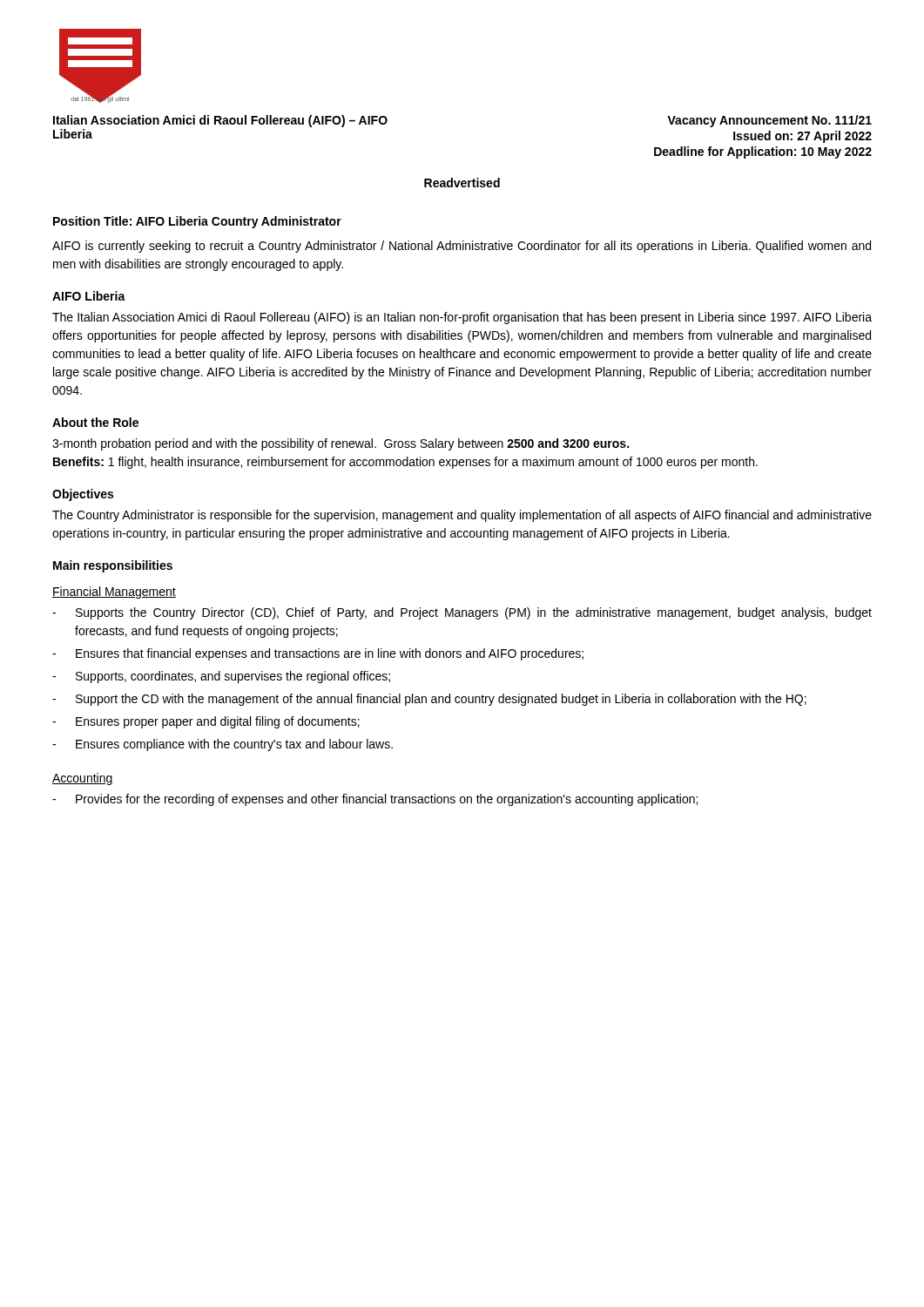
Task: Click the passage that begins "- Ensures compliance with"
Action: tap(223, 745)
